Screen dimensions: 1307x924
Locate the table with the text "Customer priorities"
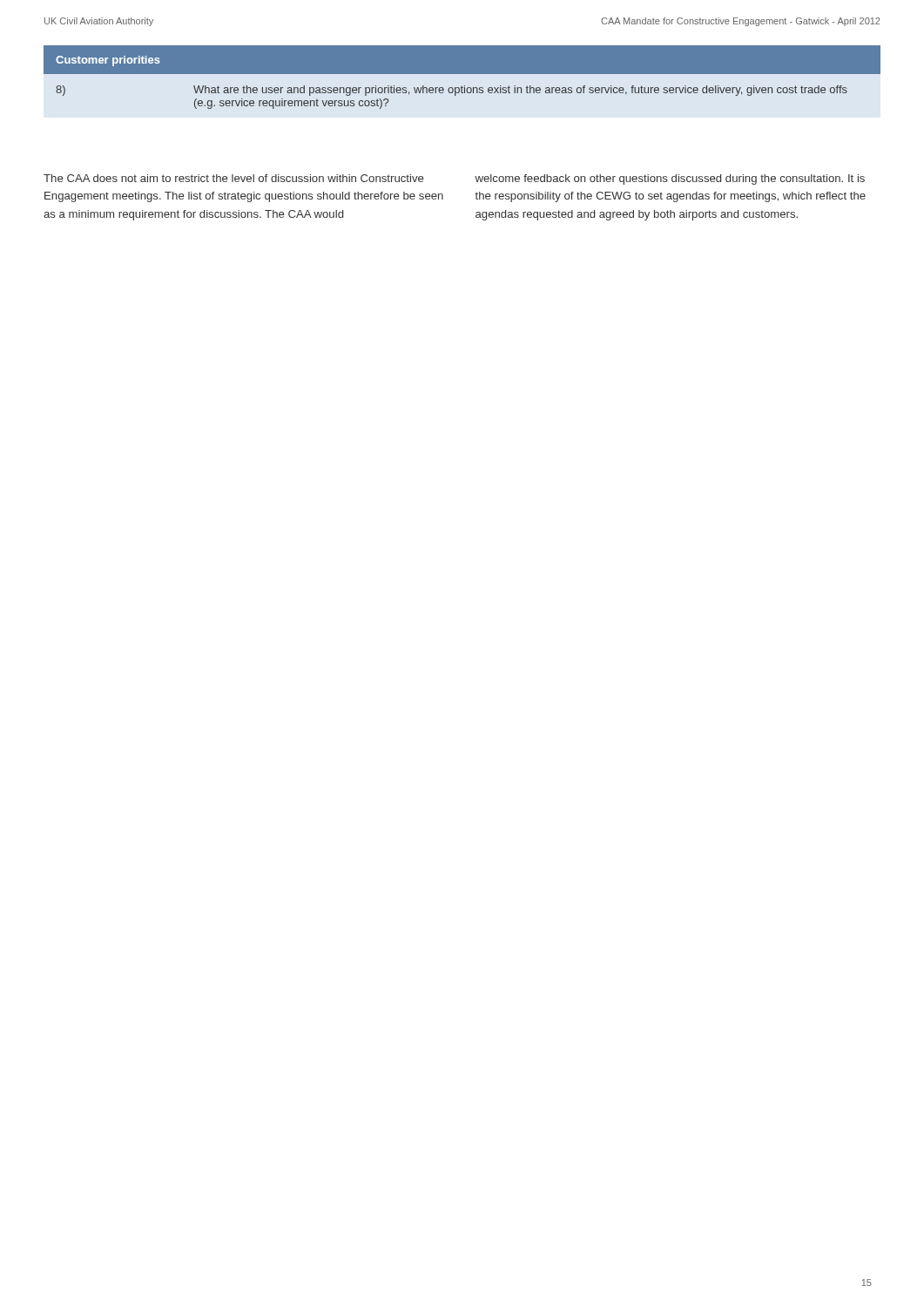(x=462, y=81)
